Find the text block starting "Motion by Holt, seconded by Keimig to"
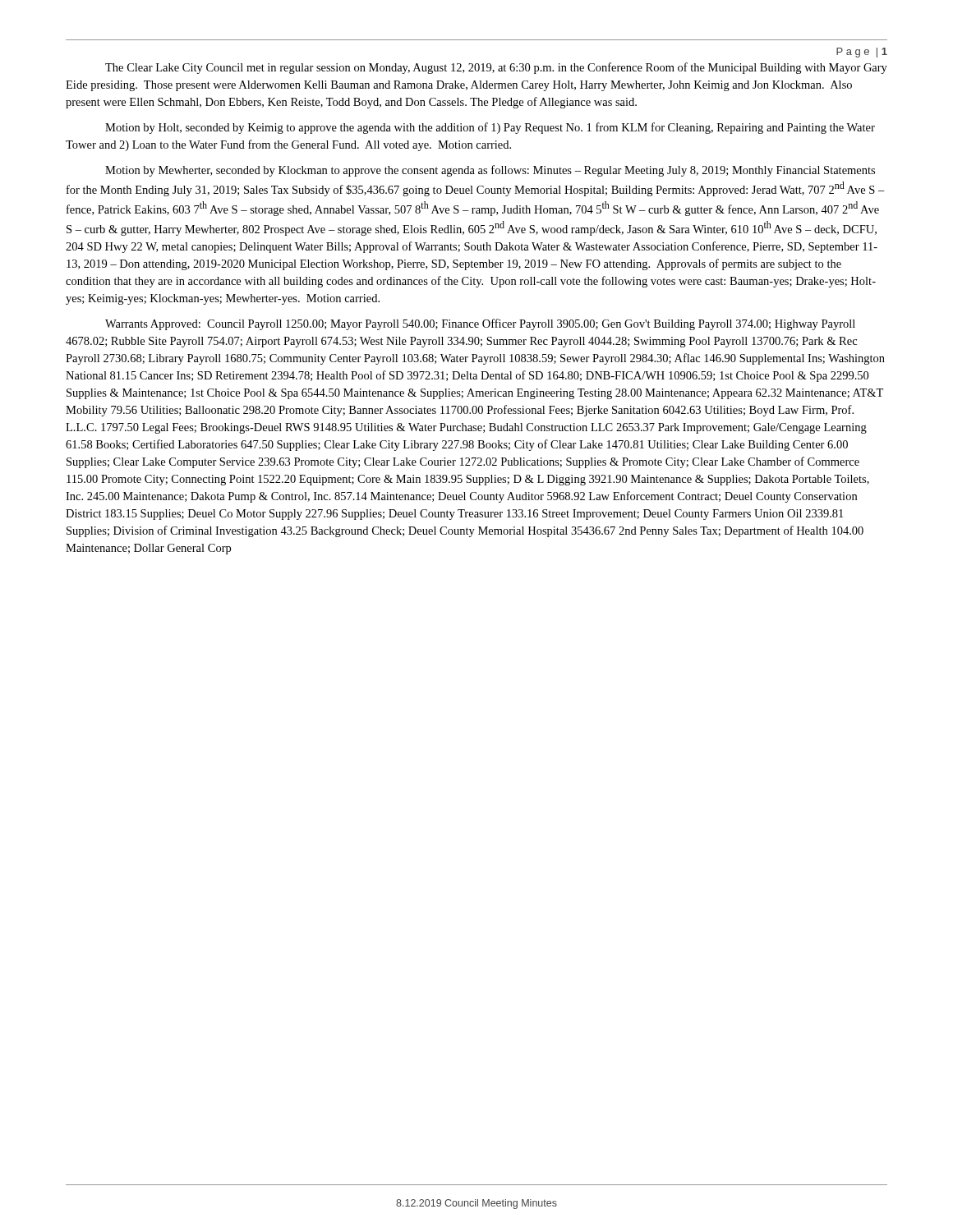The height and width of the screenshot is (1232, 953). (470, 136)
